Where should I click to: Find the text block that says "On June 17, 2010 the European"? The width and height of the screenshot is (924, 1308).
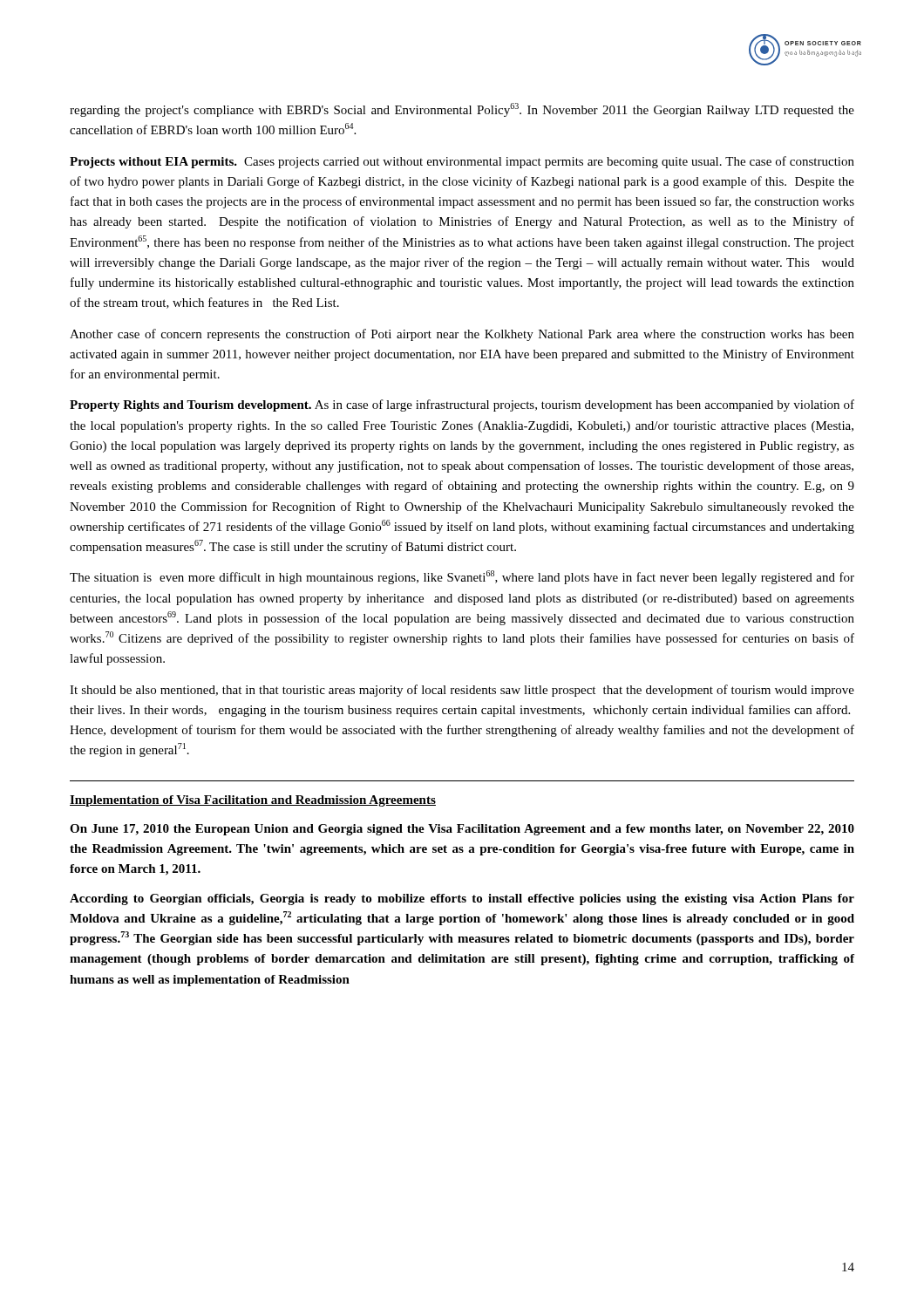tap(462, 849)
